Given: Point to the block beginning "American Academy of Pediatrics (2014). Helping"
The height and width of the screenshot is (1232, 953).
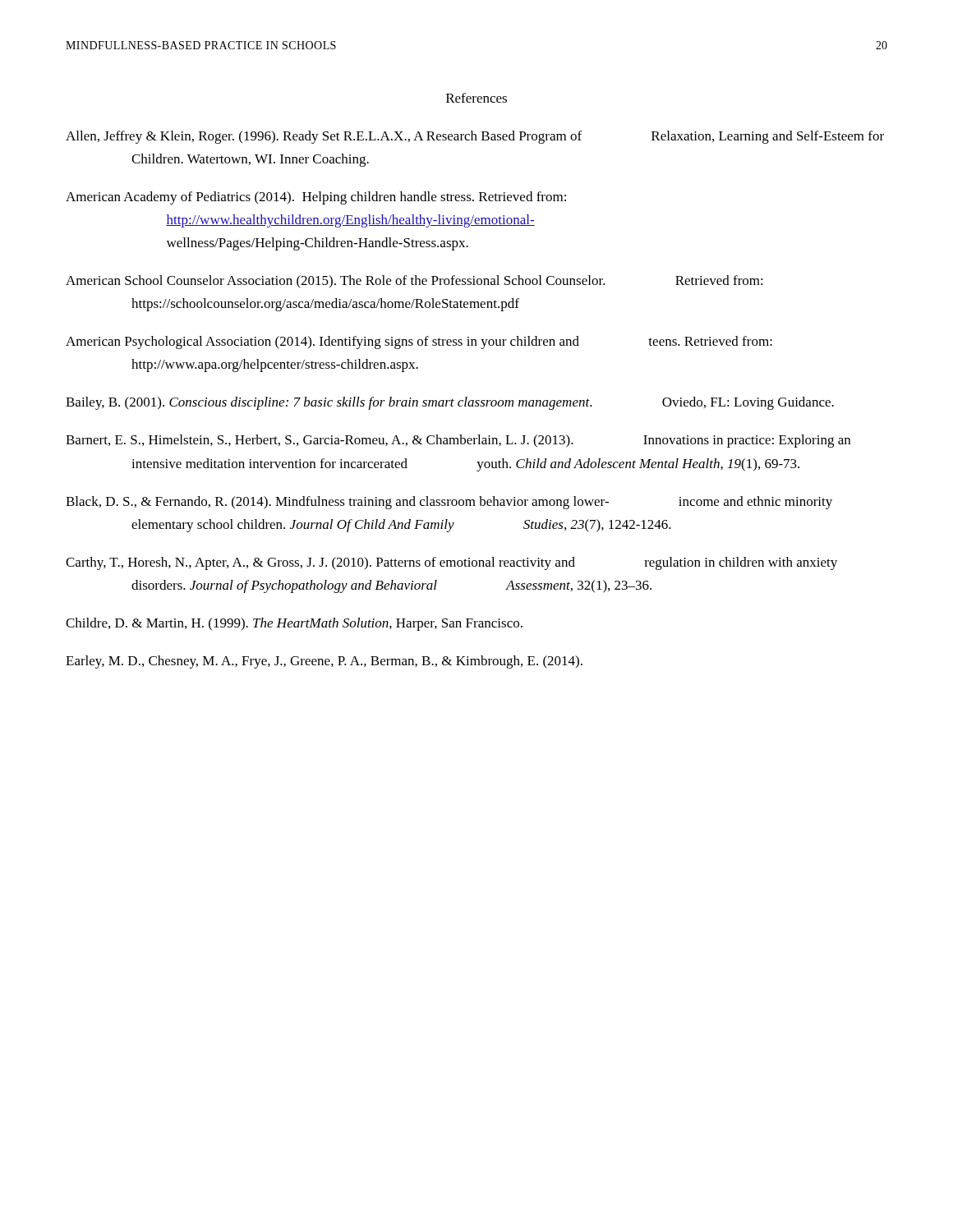Looking at the screenshot, I should [316, 220].
